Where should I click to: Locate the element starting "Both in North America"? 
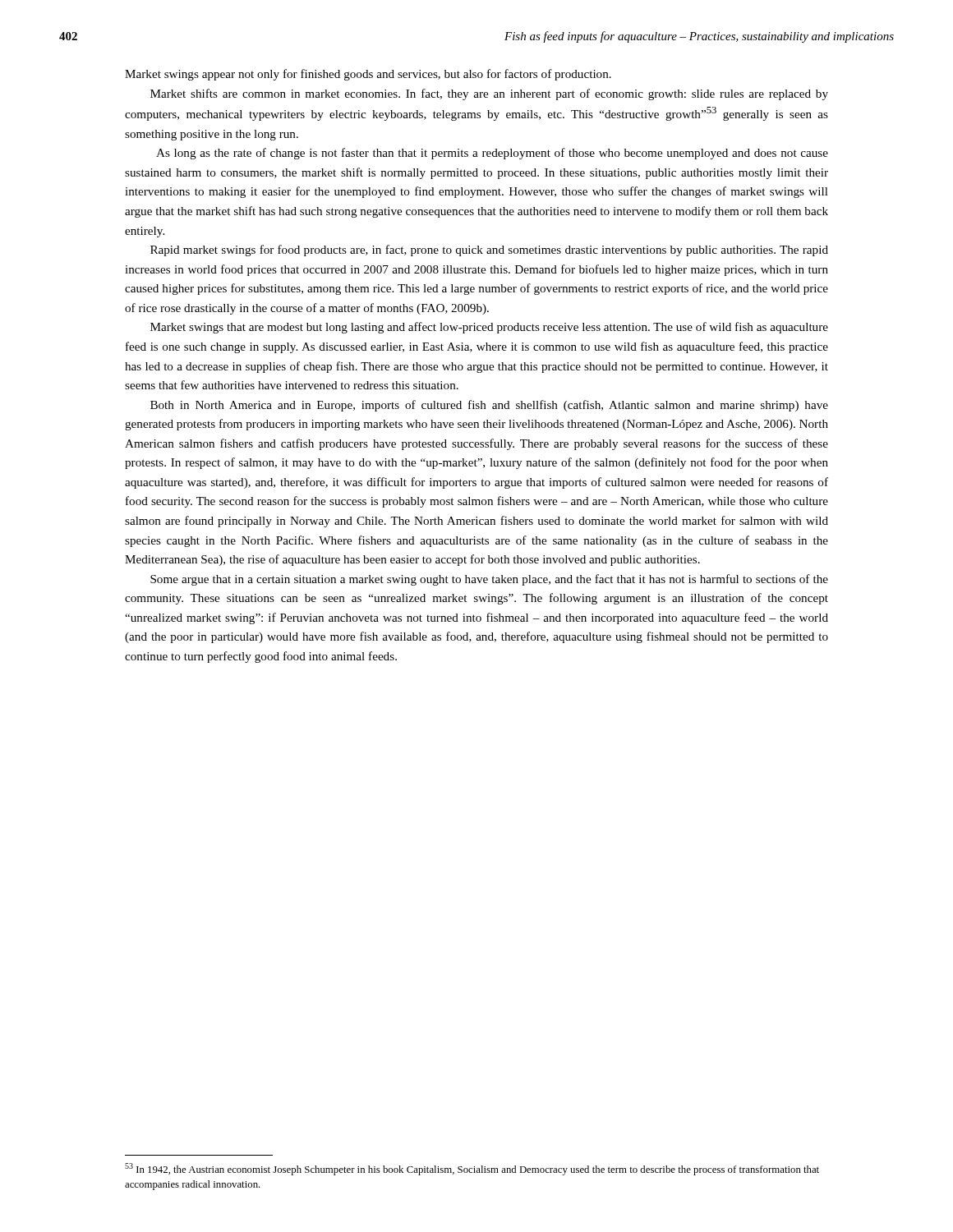tap(476, 482)
